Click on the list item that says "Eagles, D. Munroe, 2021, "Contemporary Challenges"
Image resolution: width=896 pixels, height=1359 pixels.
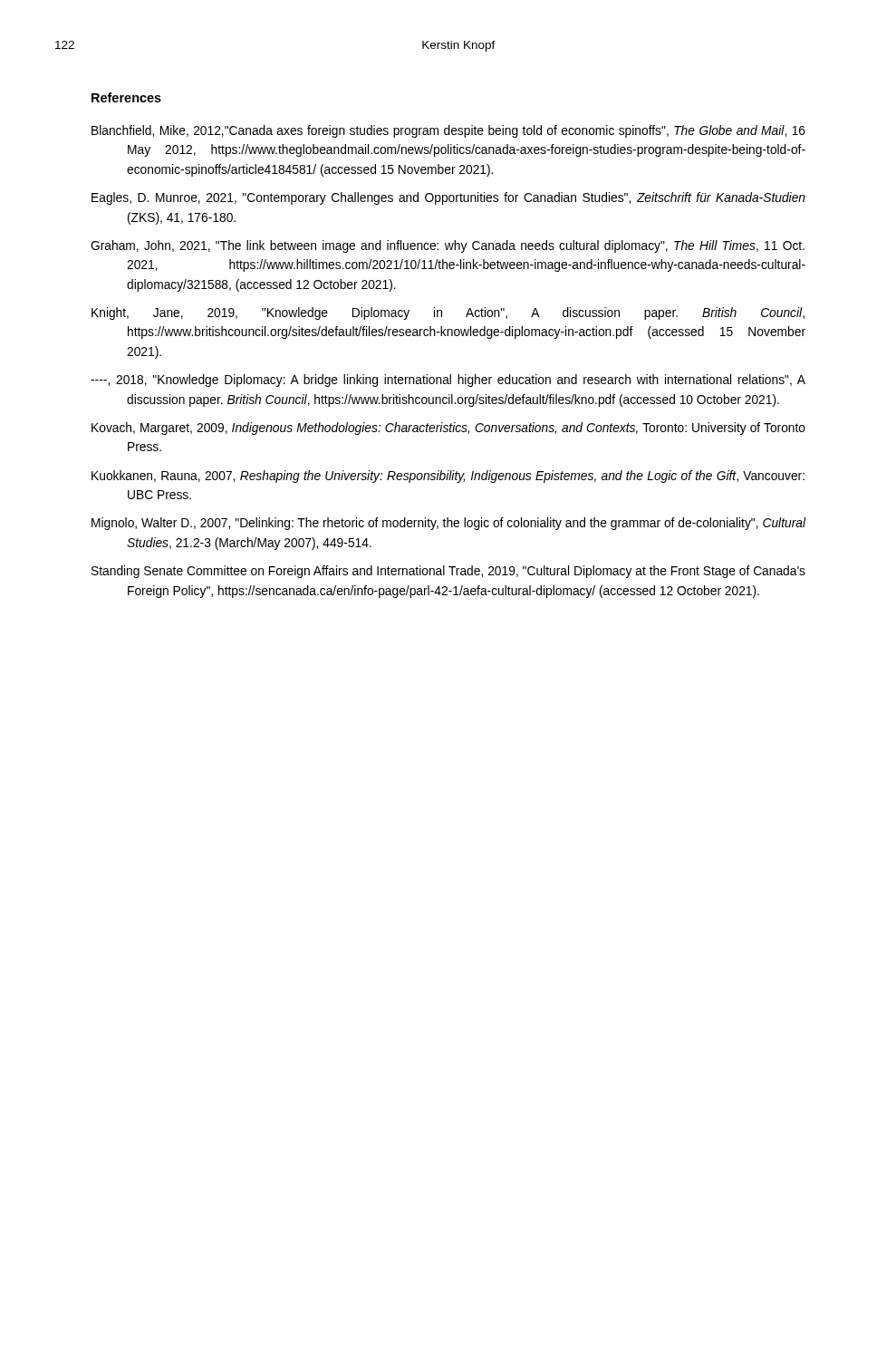click(448, 208)
